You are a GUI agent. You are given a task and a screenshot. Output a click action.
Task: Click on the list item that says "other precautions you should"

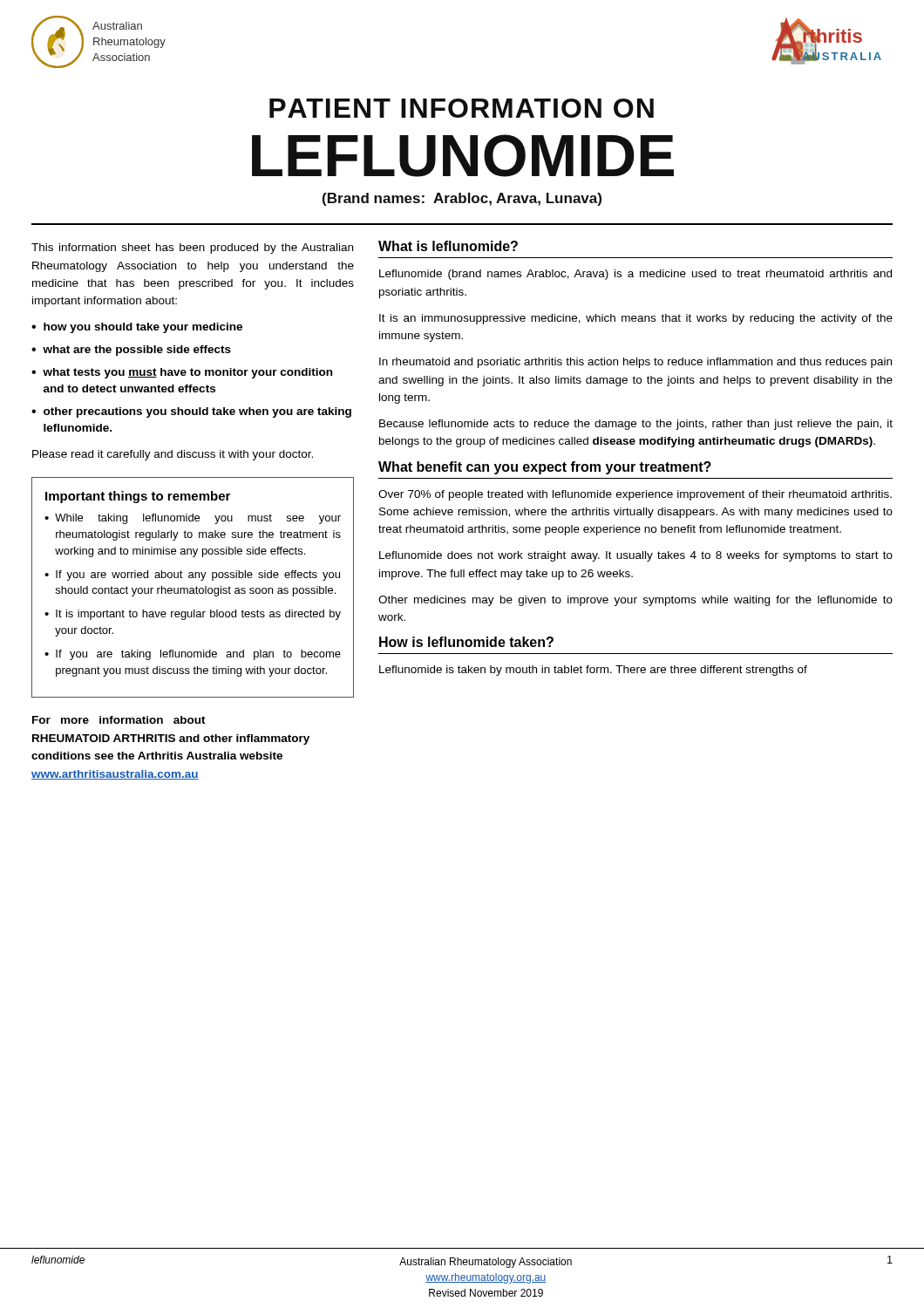pyautogui.click(x=199, y=420)
